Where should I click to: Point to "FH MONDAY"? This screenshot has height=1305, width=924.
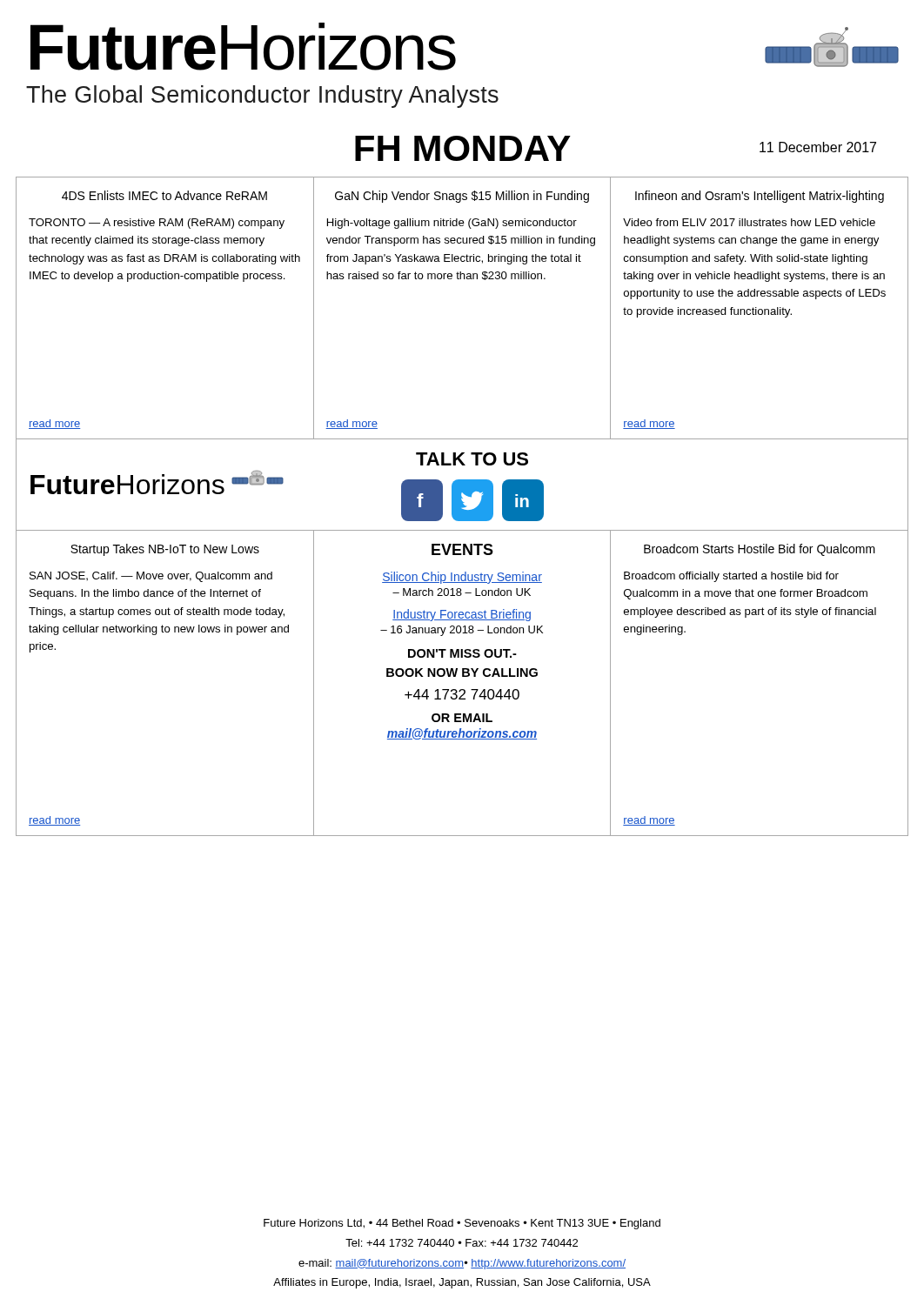(462, 148)
